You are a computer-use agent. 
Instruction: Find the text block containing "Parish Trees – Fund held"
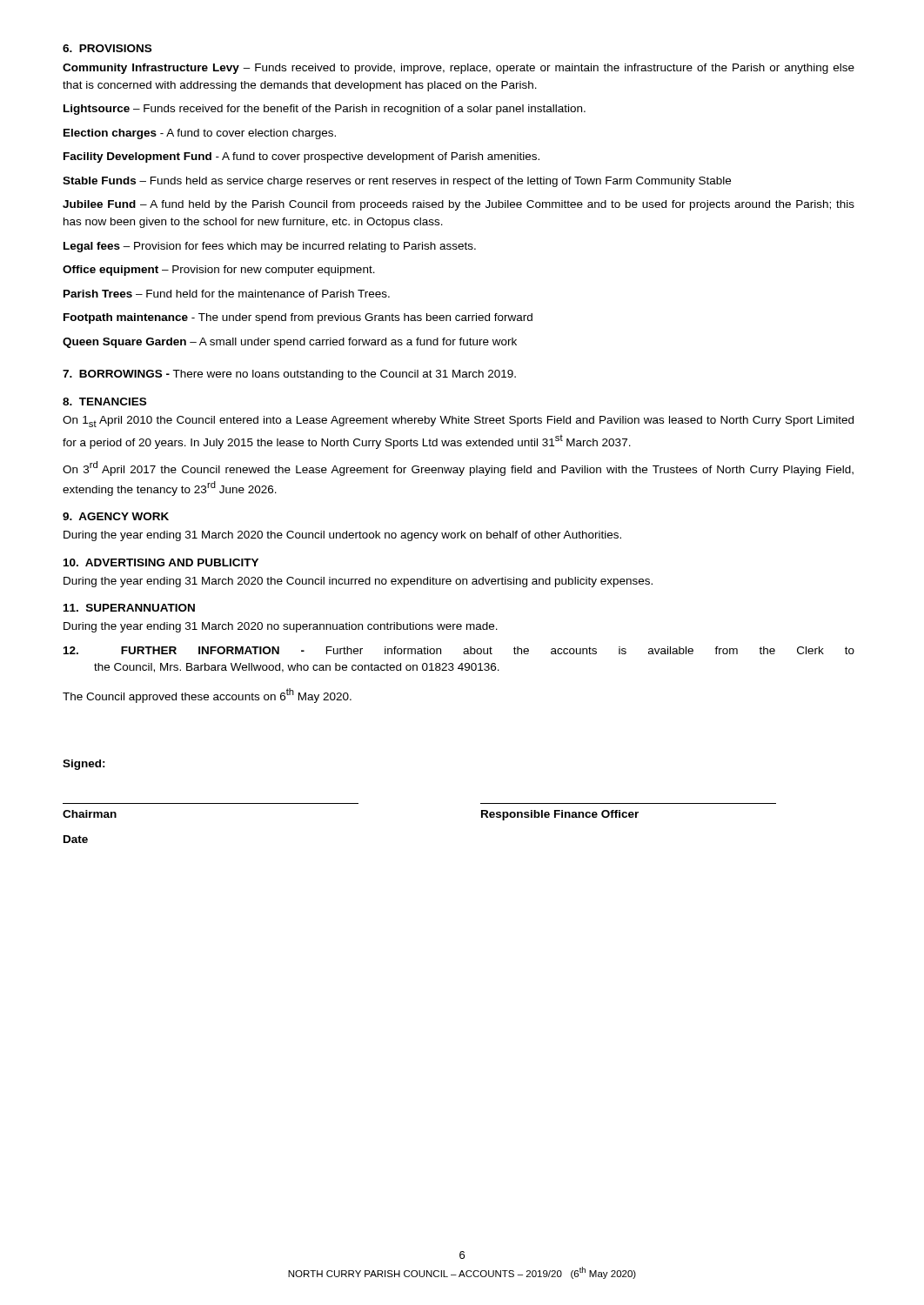click(227, 293)
